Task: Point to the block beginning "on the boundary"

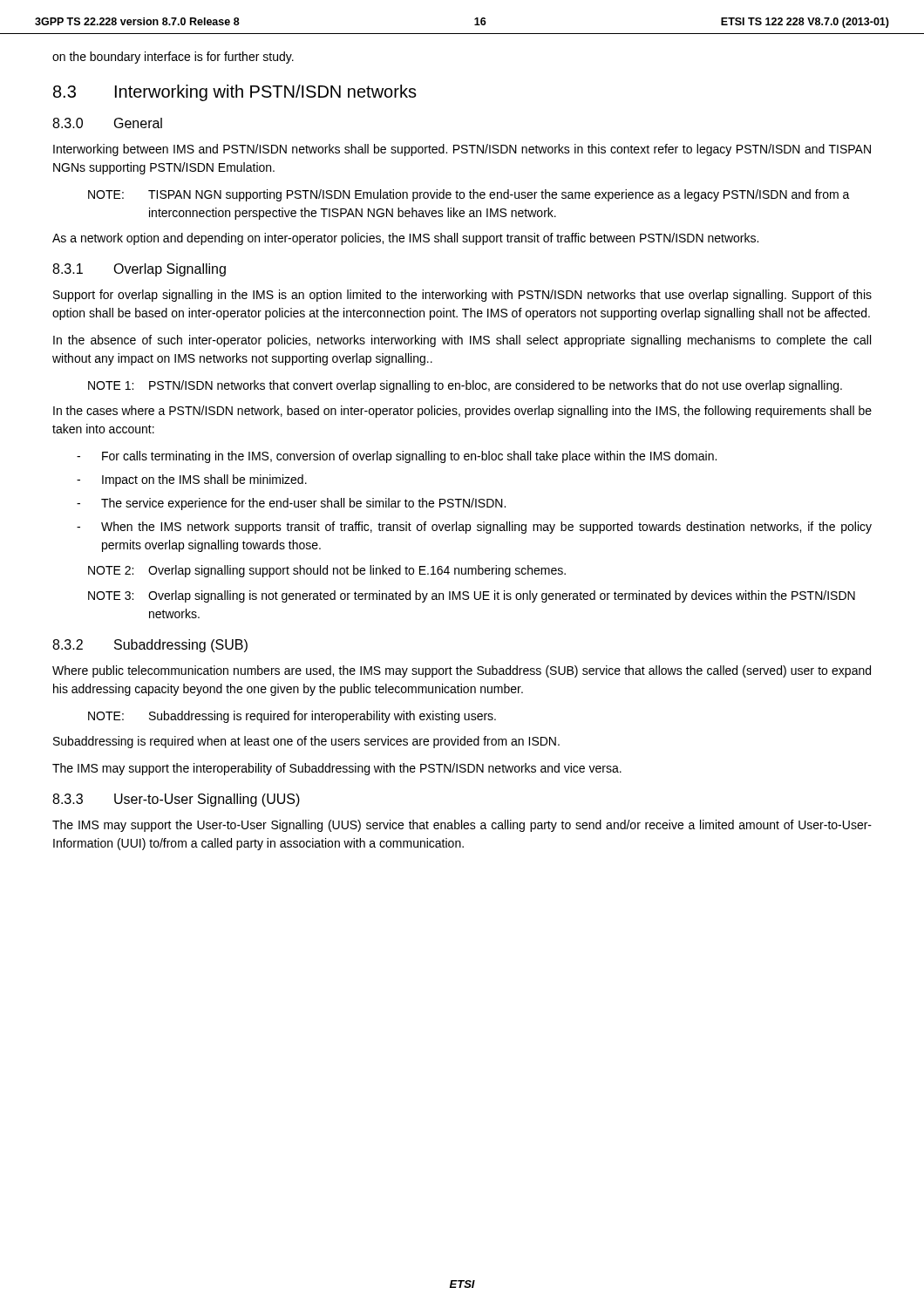Action: (173, 58)
